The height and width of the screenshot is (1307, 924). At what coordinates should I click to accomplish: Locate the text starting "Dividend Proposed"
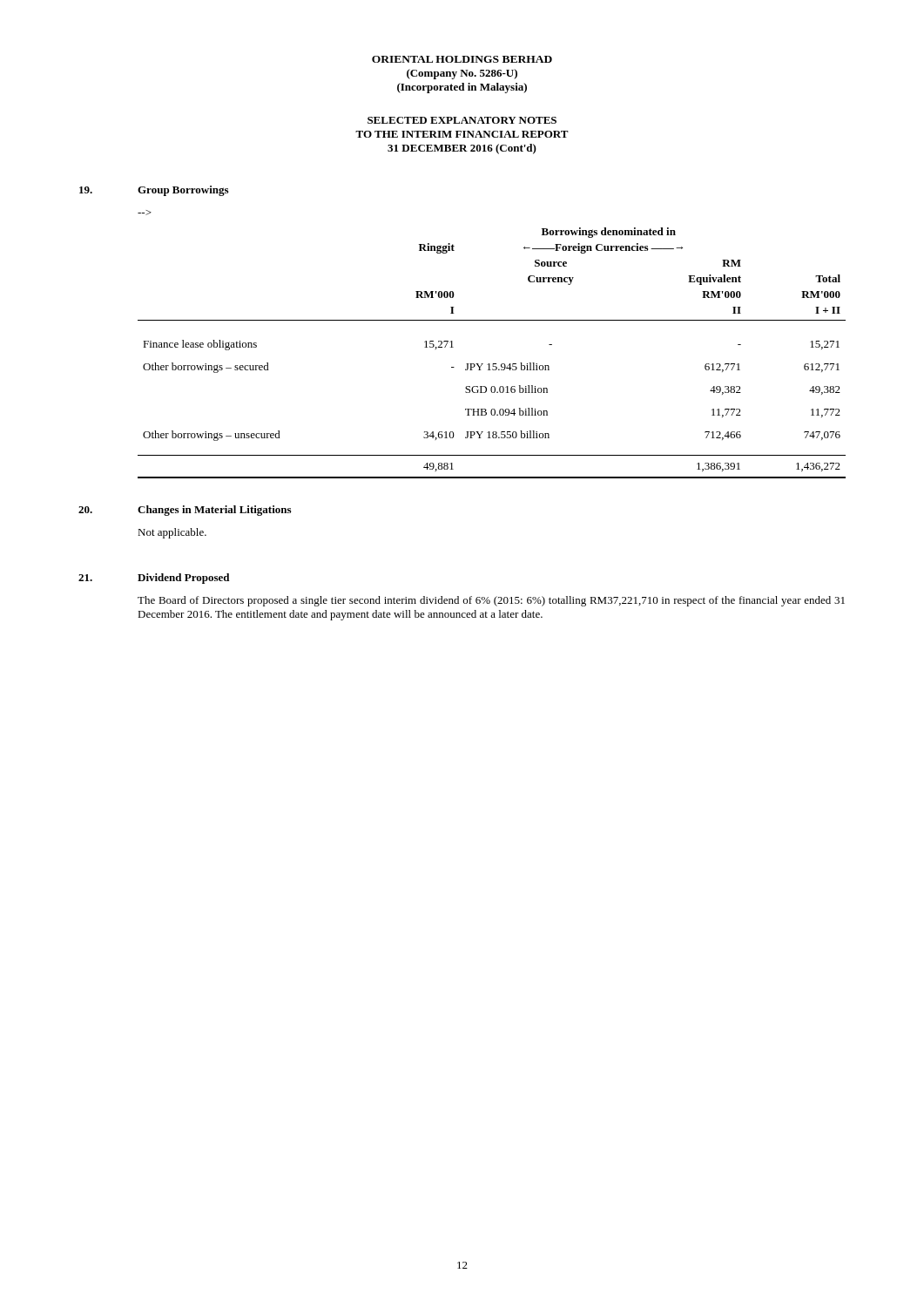click(x=184, y=577)
